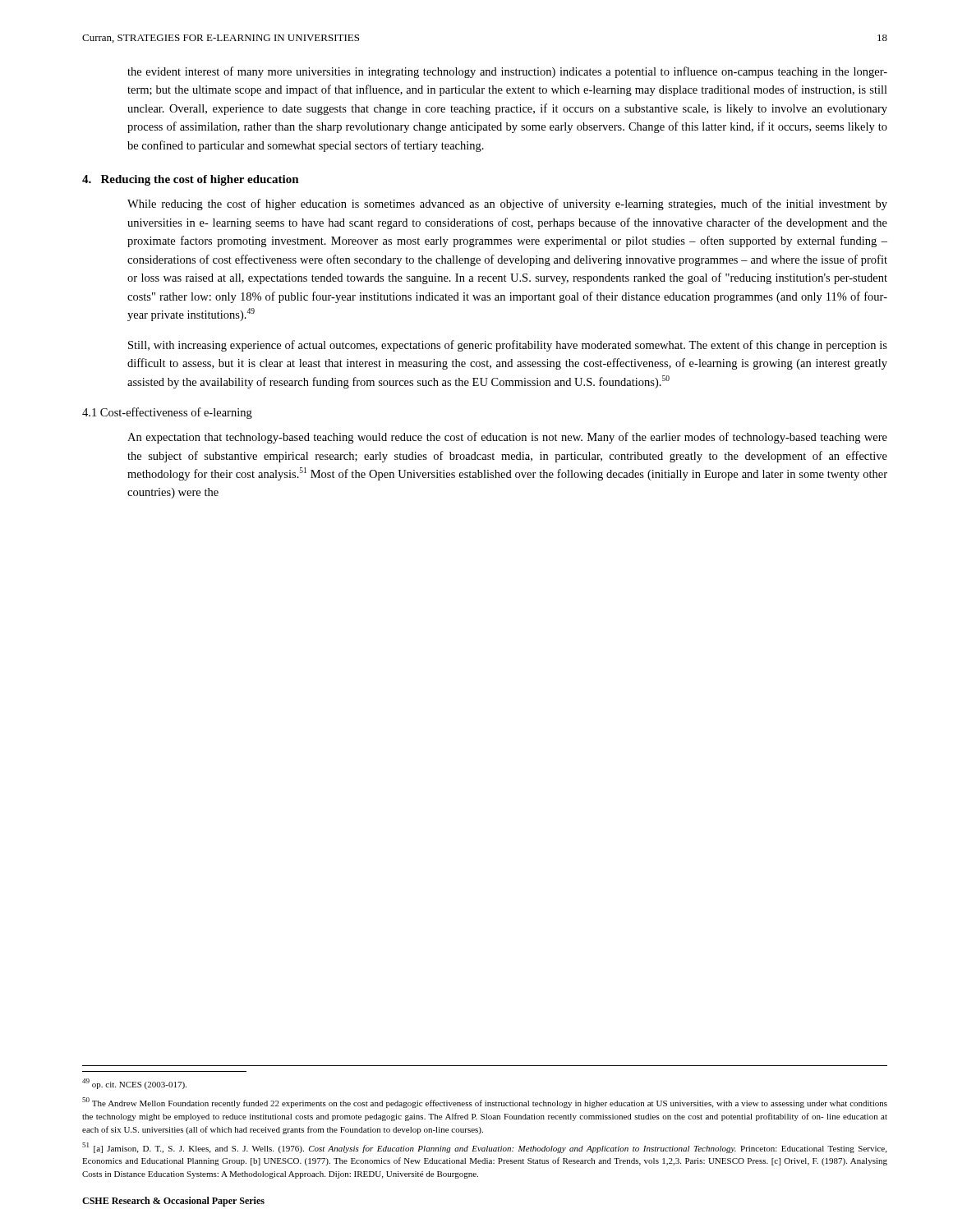The image size is (953, 1232).
Task: Locate the text block starting "Still, with increasing experience"
Action: click(x=507, y=363)
